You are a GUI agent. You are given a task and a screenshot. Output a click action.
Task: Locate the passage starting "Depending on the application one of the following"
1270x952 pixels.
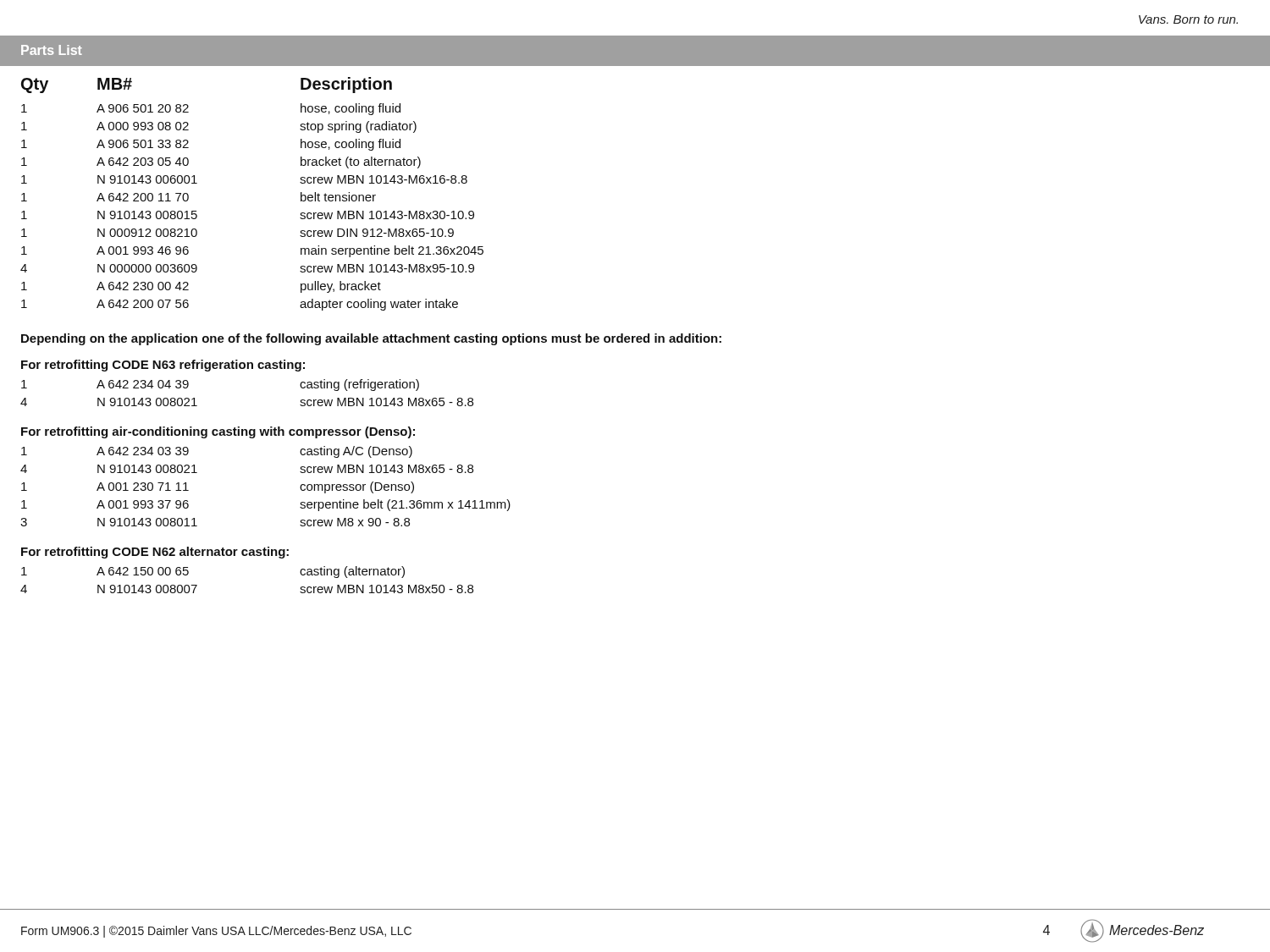pos(371,338)
